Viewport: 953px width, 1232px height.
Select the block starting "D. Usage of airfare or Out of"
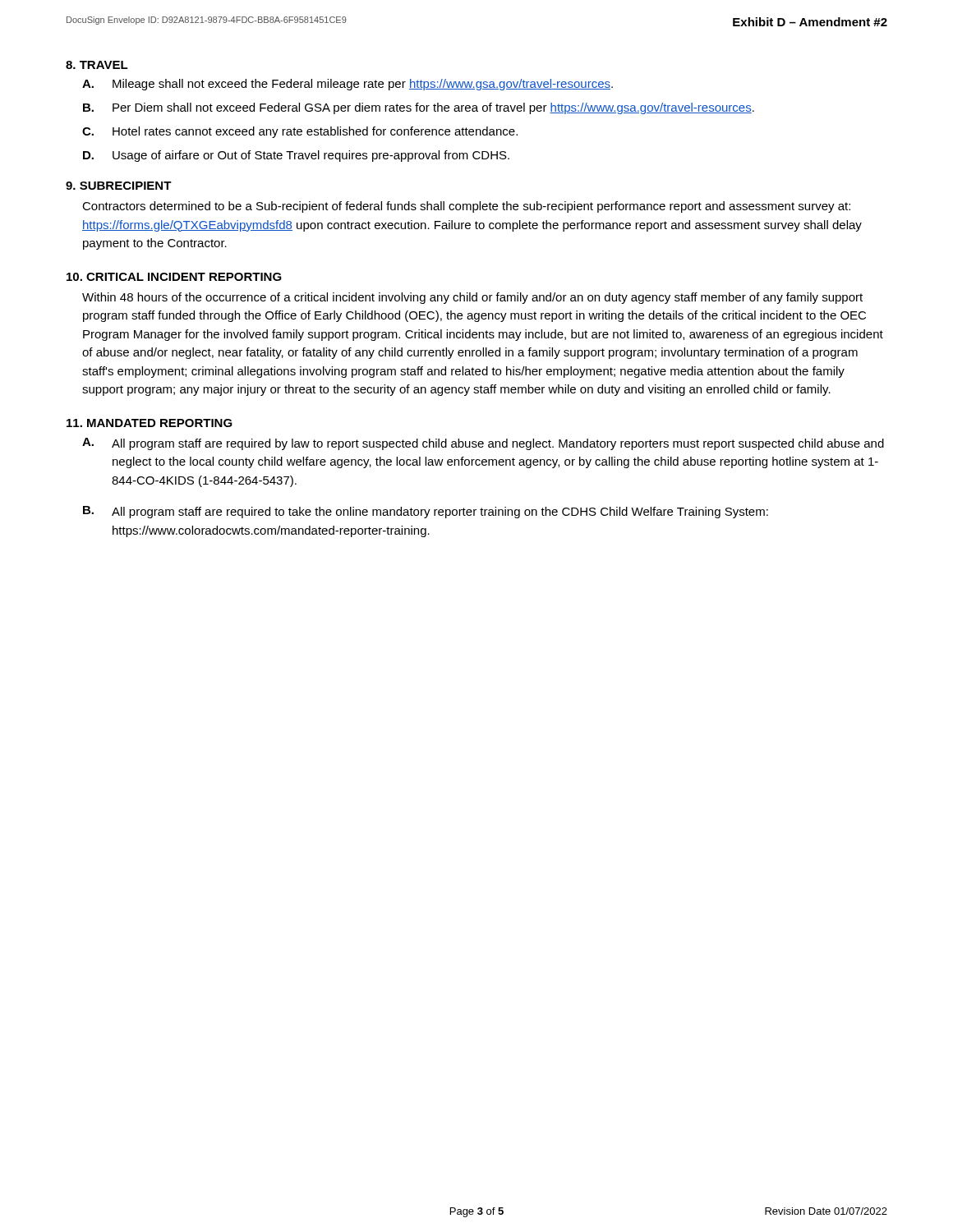pos(485,155)
